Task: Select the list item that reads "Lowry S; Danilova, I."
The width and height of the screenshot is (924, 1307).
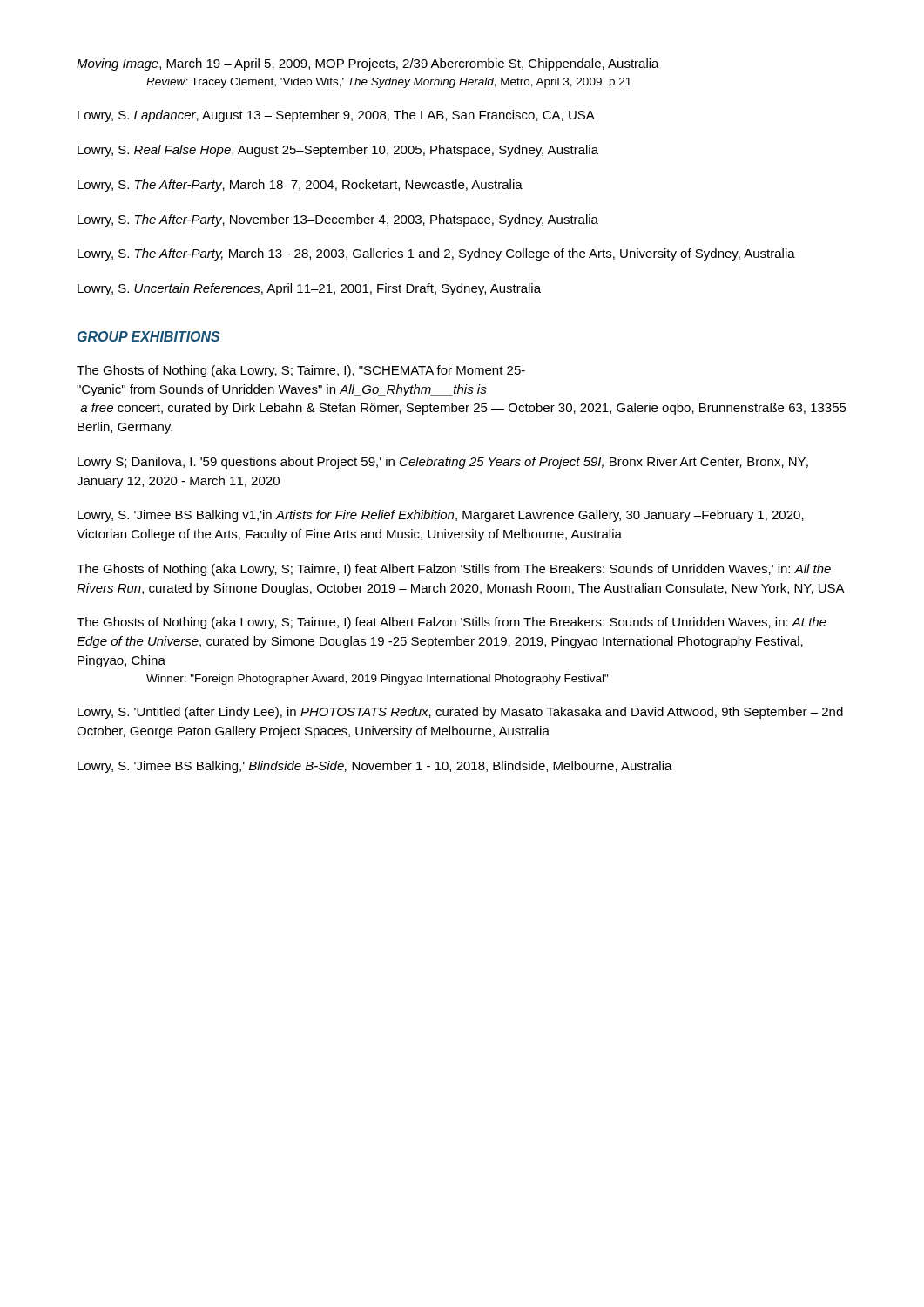Action: point(443,471)
